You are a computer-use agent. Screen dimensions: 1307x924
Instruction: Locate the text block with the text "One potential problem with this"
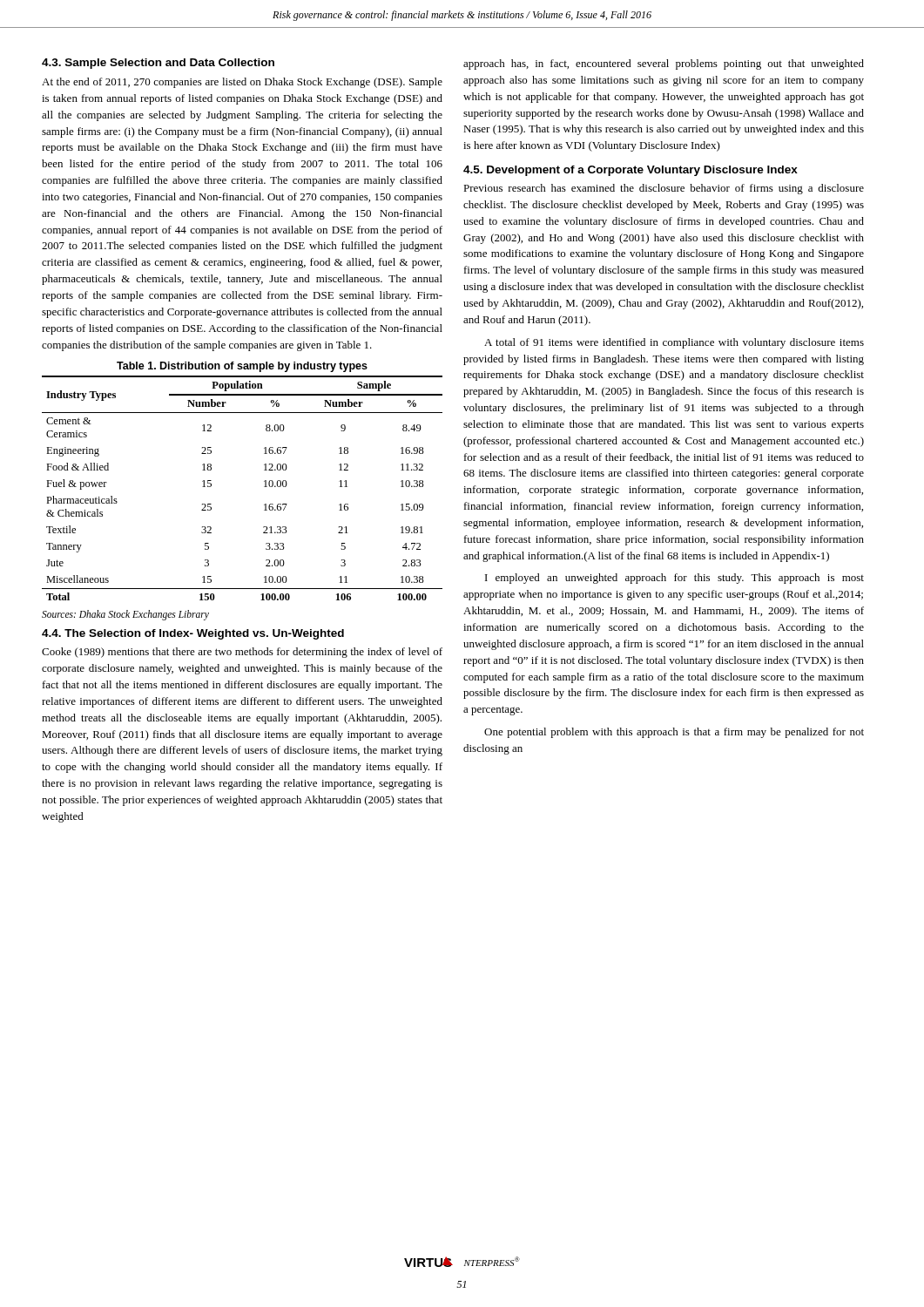664,741
